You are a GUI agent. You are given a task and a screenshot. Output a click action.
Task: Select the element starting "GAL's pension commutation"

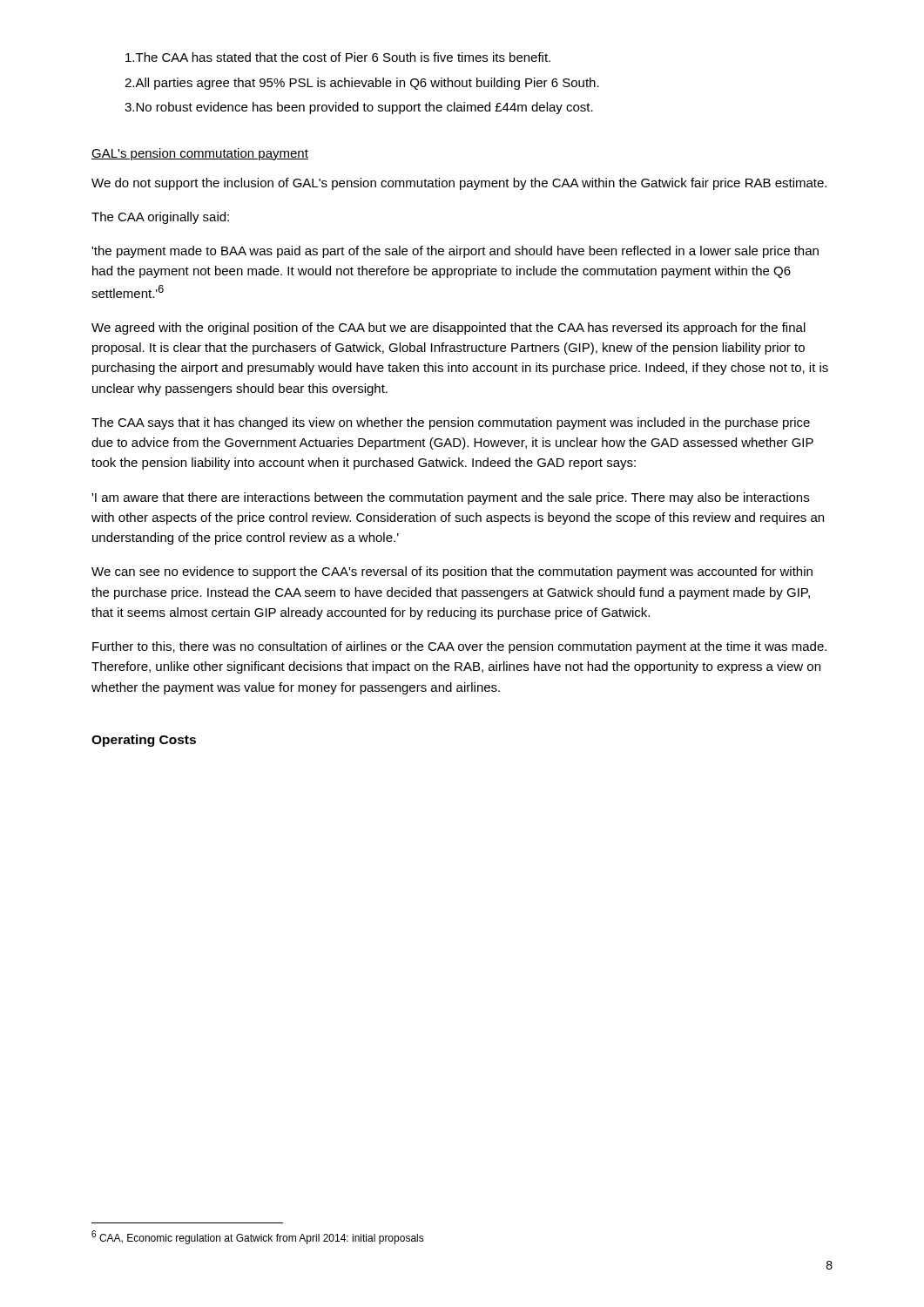[200, 152]
